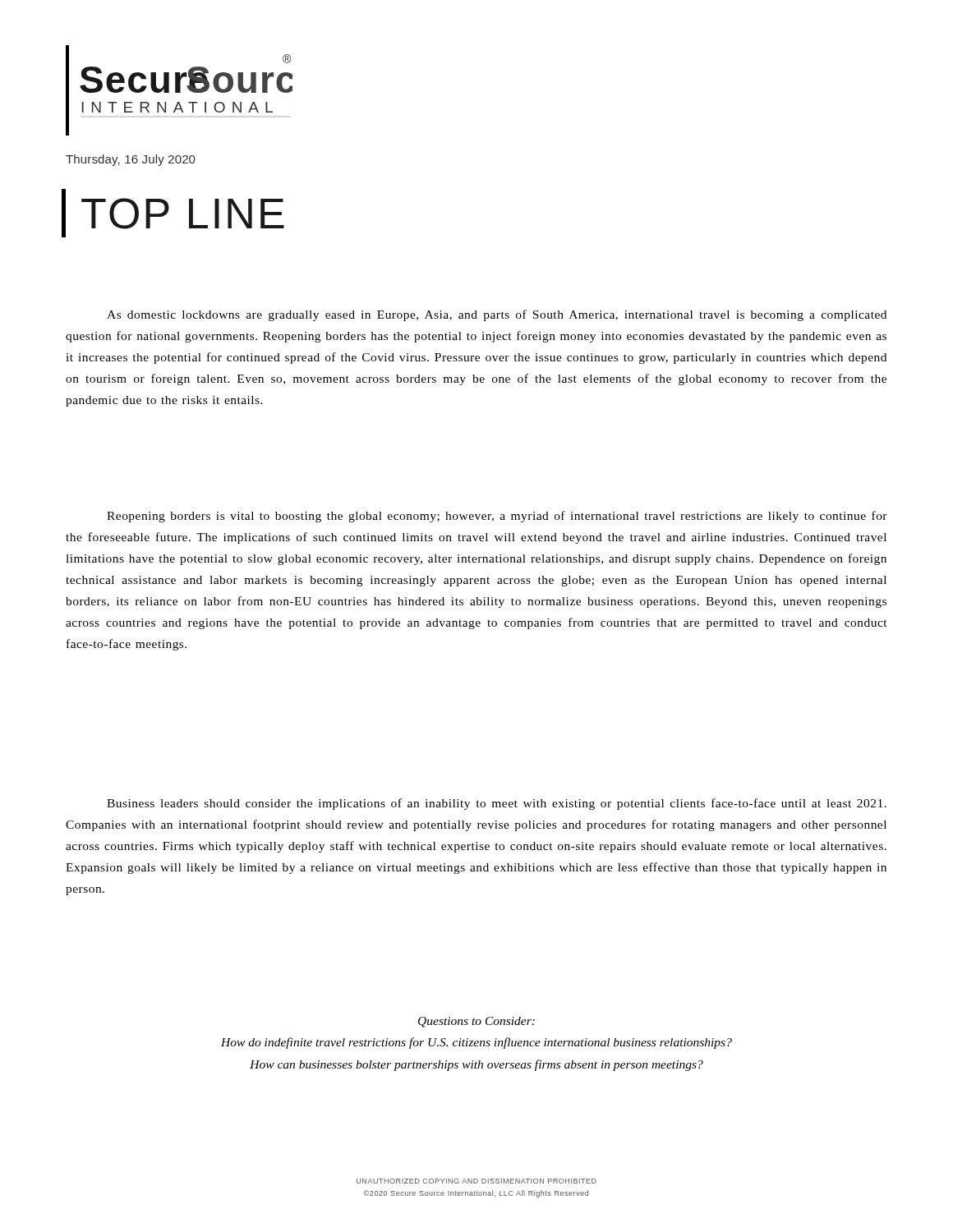Select the block starting "Reopening borders is"
Viewport: 953px width, 1232px height.
point(476,580)
